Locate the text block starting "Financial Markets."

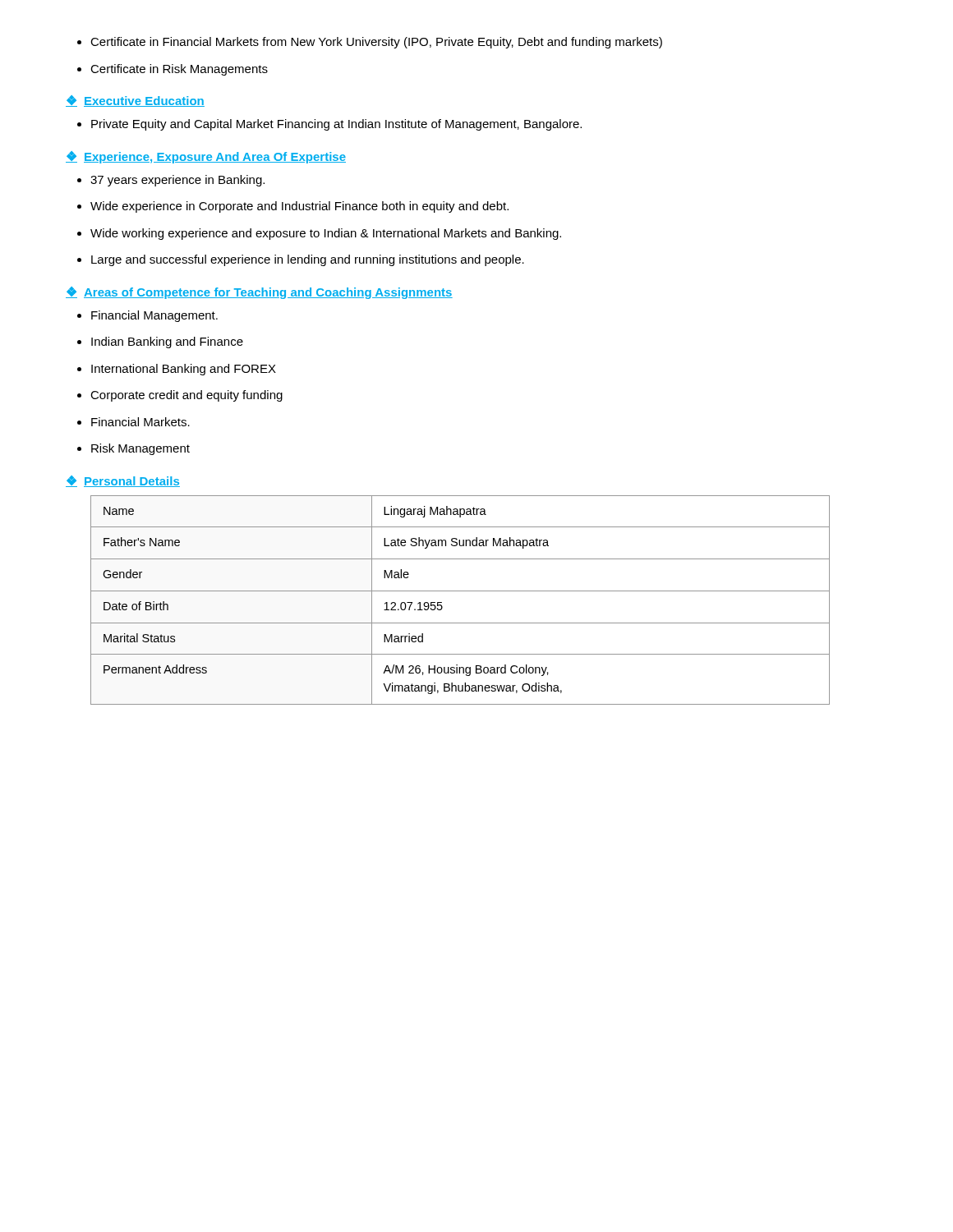point(140,422)
